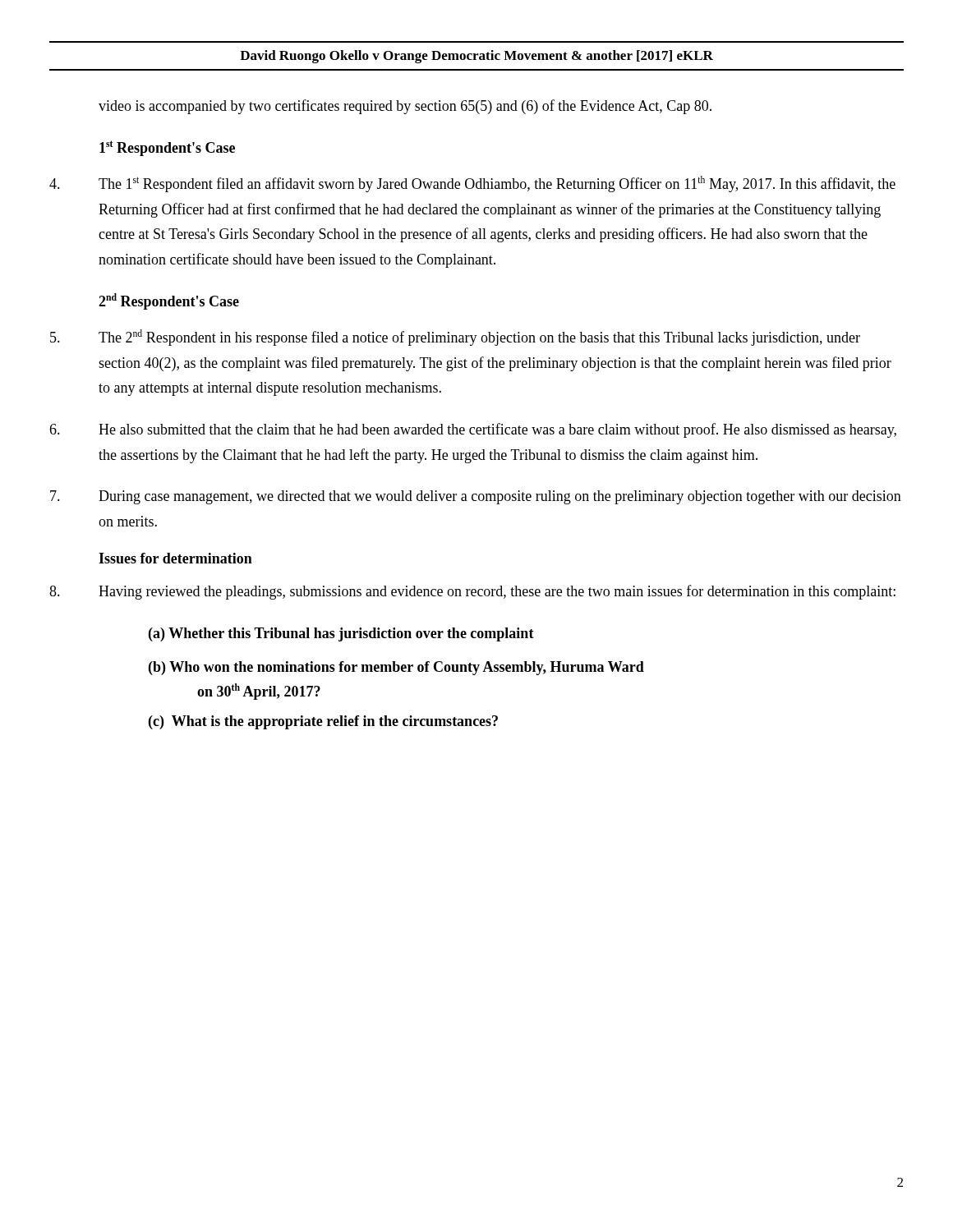Find the section header with the text "2nd Respondent's Case"

169,301
